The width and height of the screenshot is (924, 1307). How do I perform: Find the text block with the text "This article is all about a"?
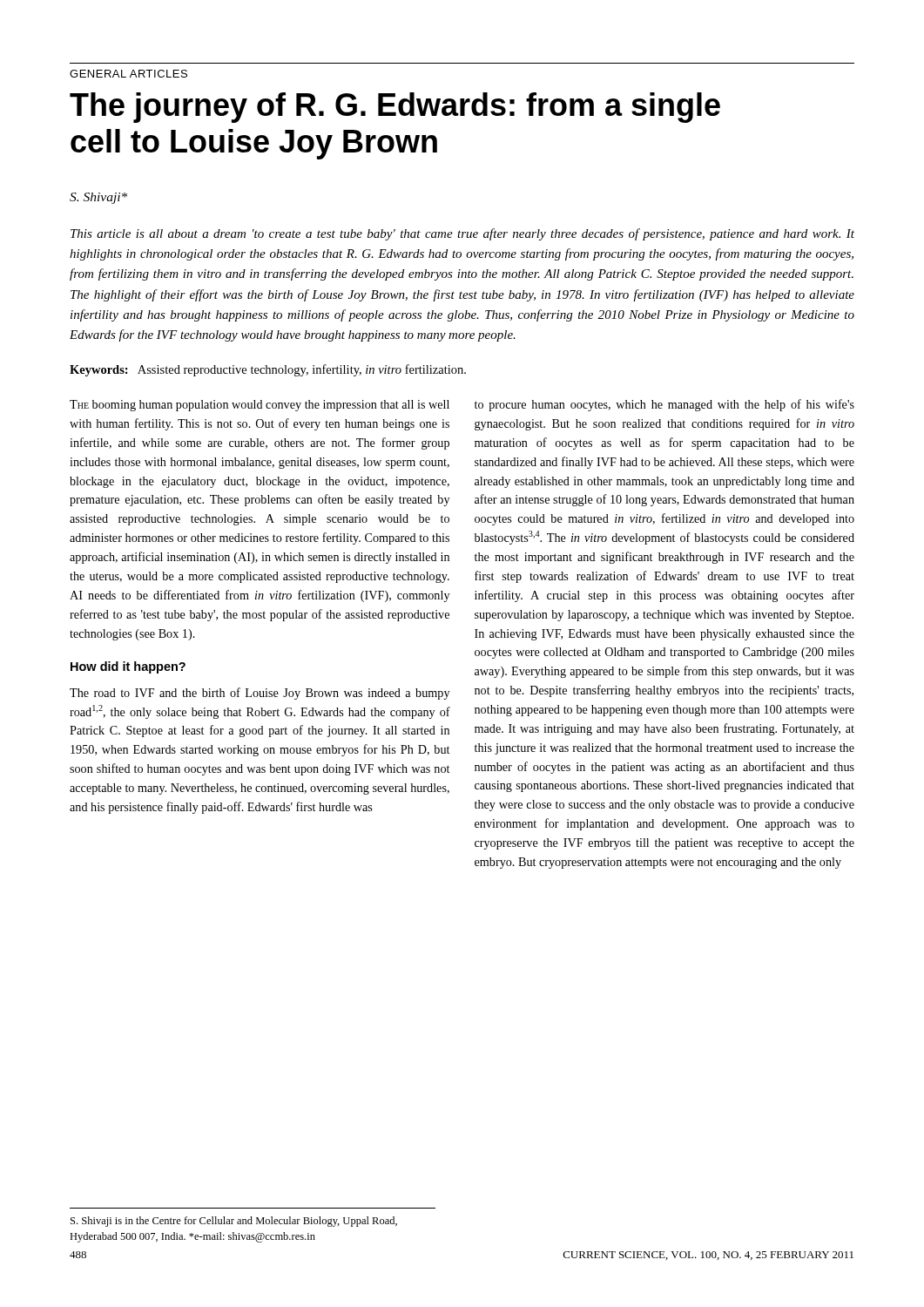coord(462,284)
